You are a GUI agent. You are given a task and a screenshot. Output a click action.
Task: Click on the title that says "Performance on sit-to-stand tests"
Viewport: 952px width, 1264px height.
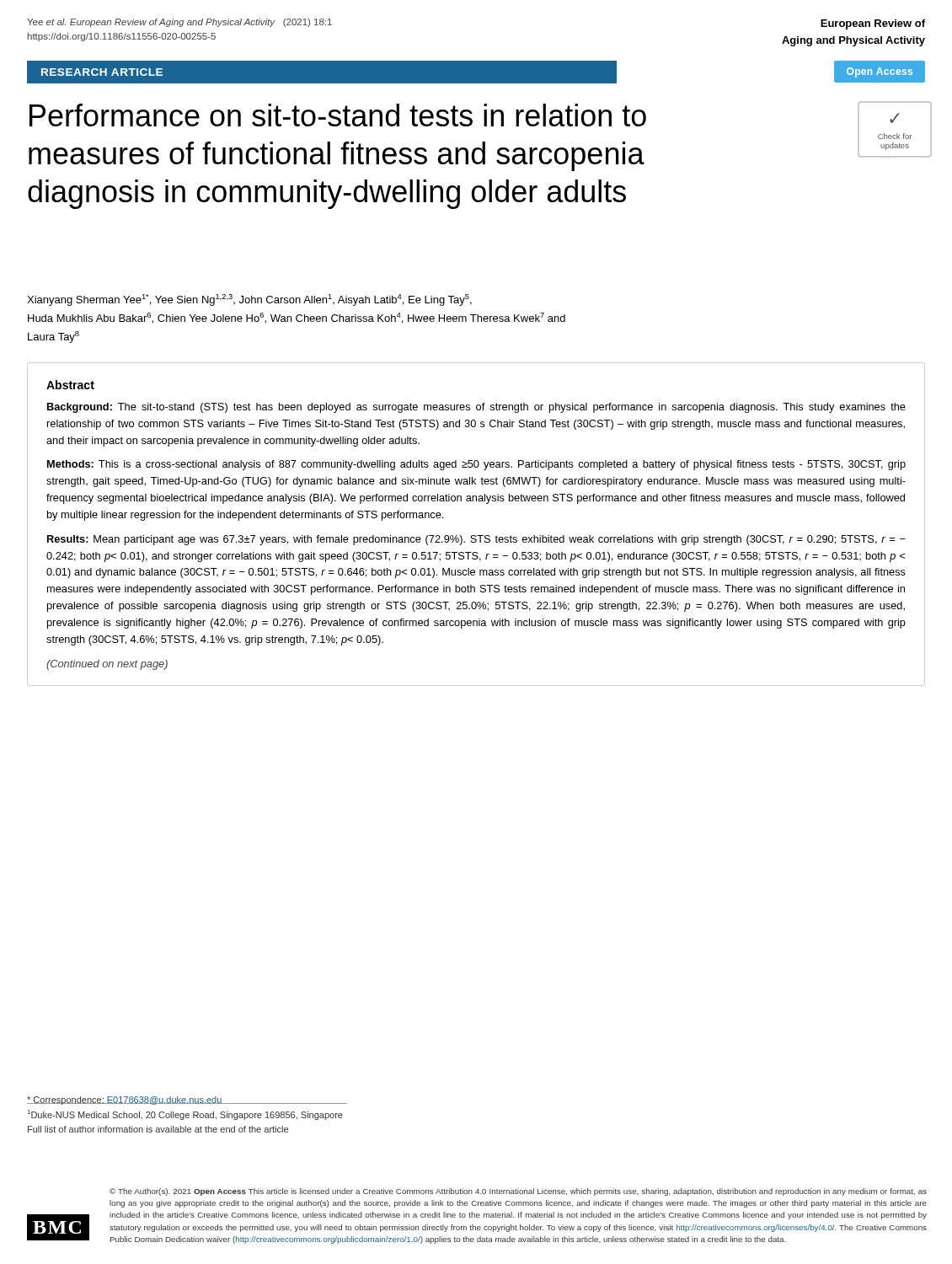393,154
